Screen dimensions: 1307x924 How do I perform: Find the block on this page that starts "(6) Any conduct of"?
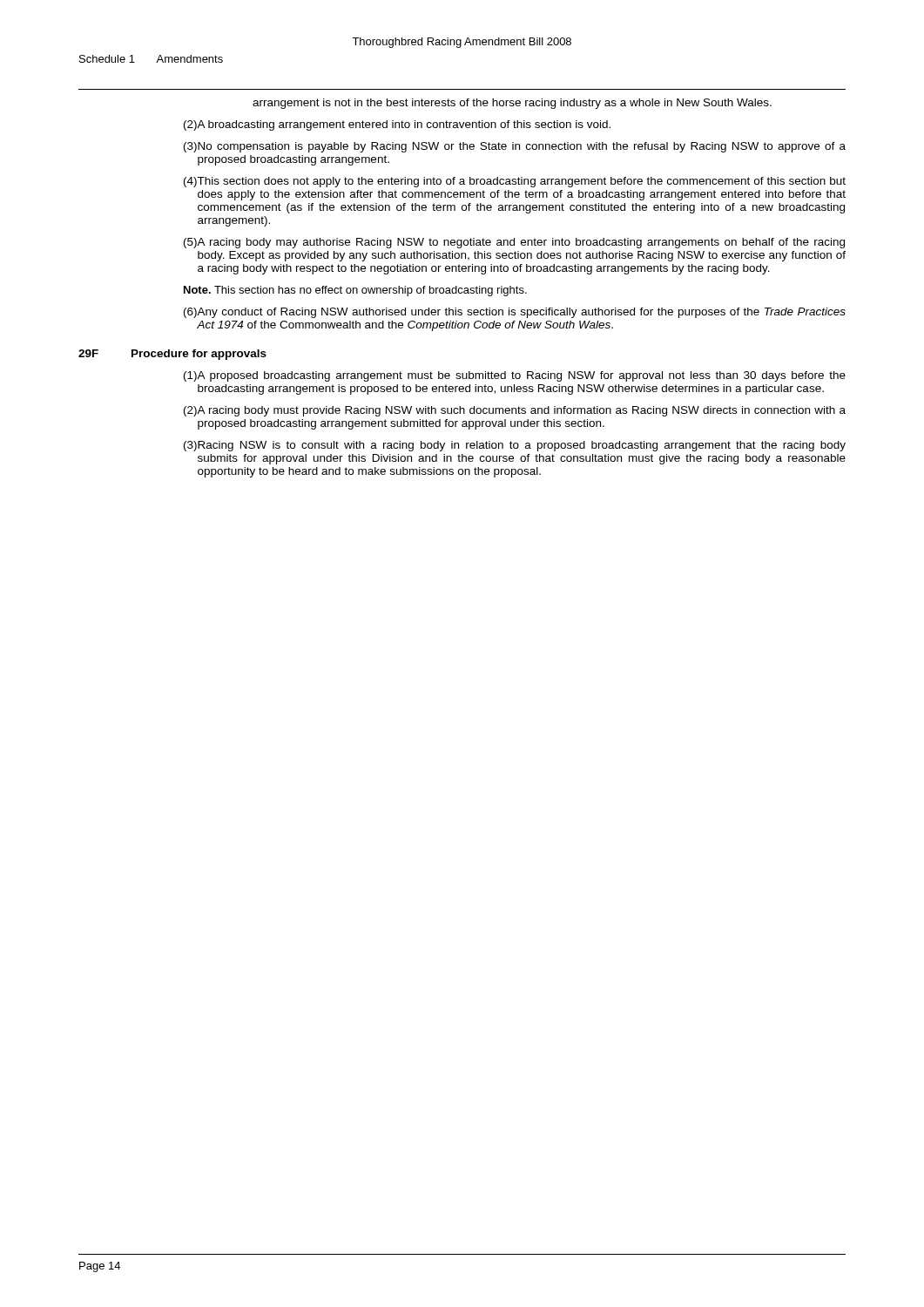click(462, 318)
